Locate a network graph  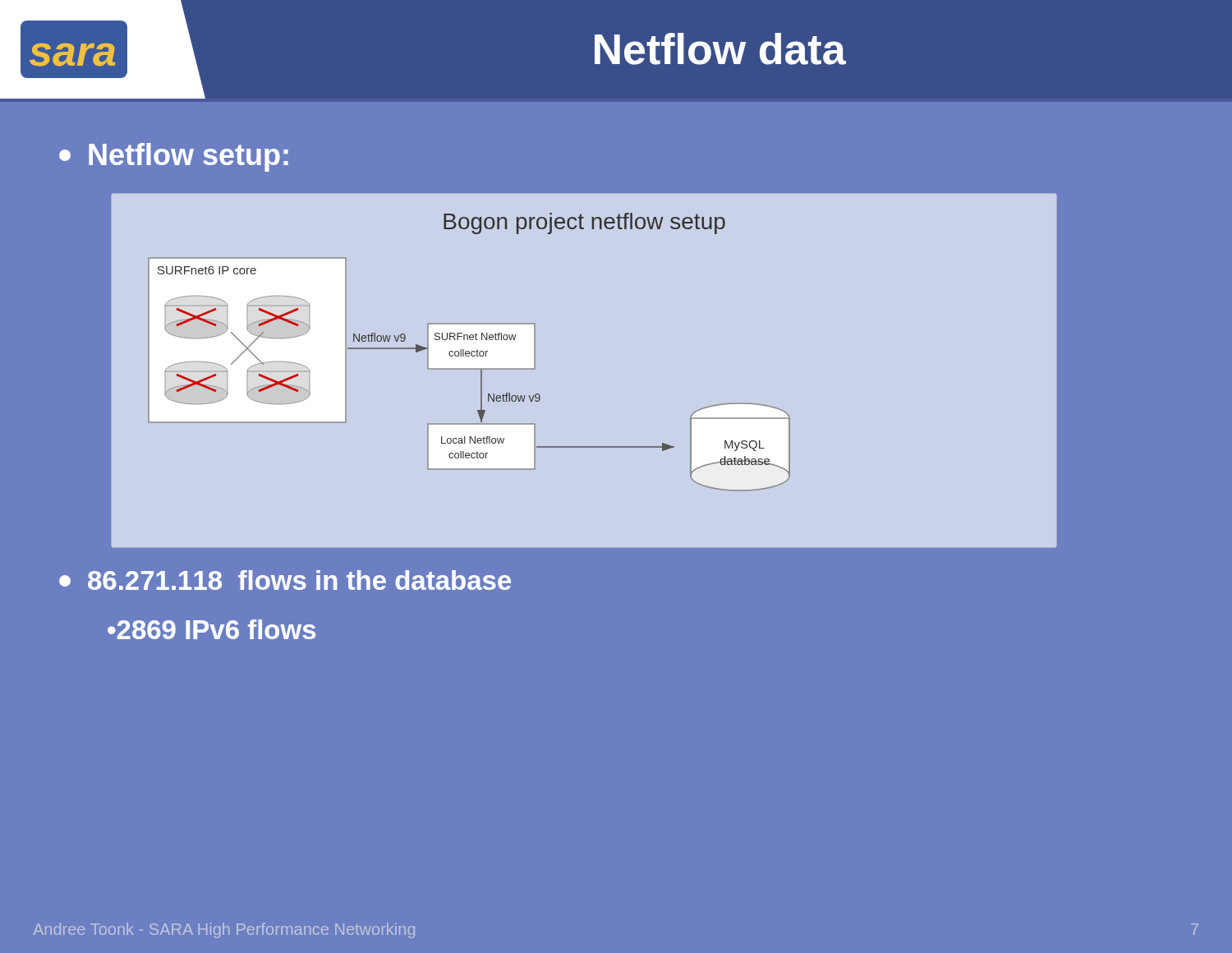point(584,371)
